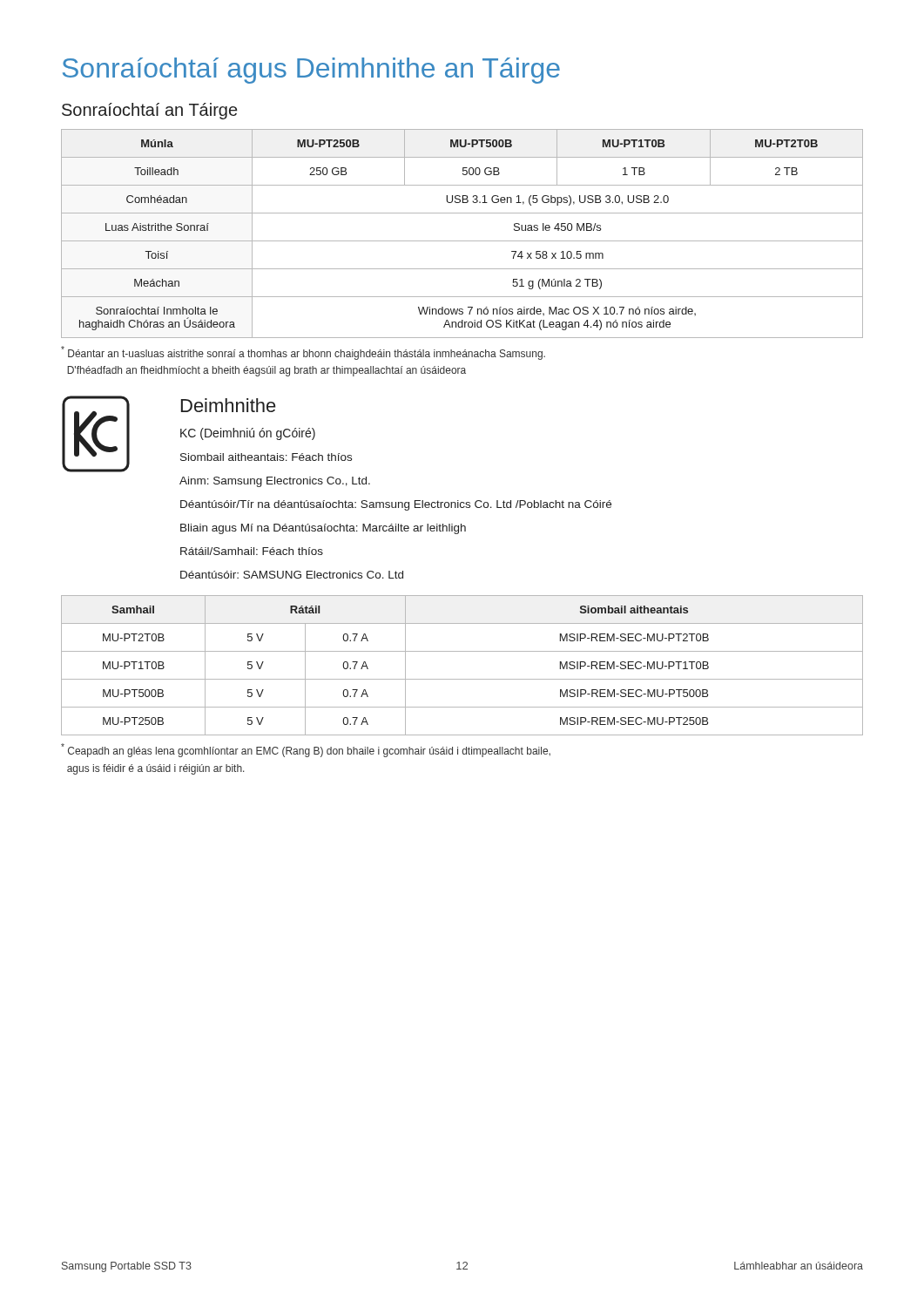Locate the logo
Viewport: 924px width, 1307px height.
coord(108,435)
